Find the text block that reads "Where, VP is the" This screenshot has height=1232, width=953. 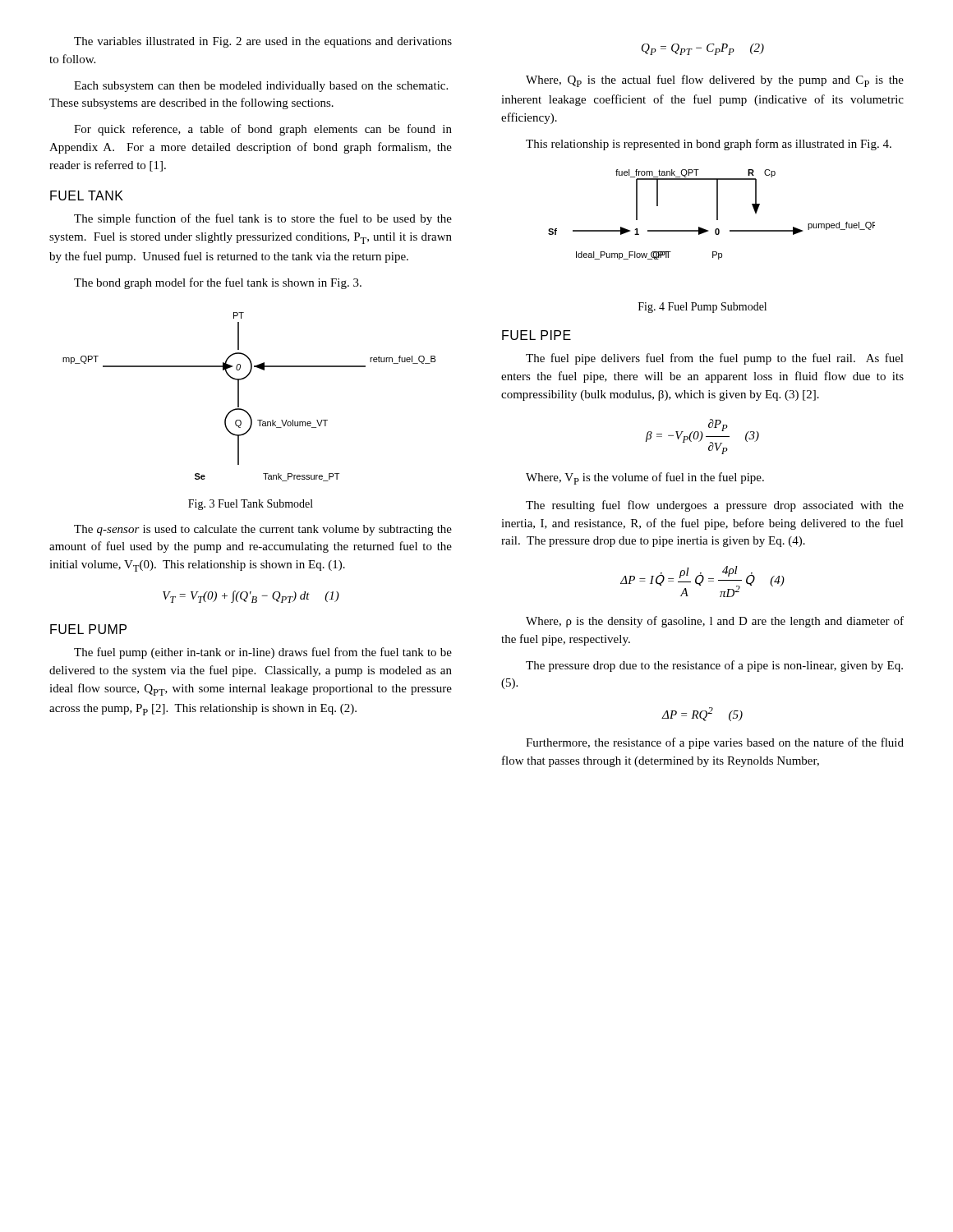702,479
